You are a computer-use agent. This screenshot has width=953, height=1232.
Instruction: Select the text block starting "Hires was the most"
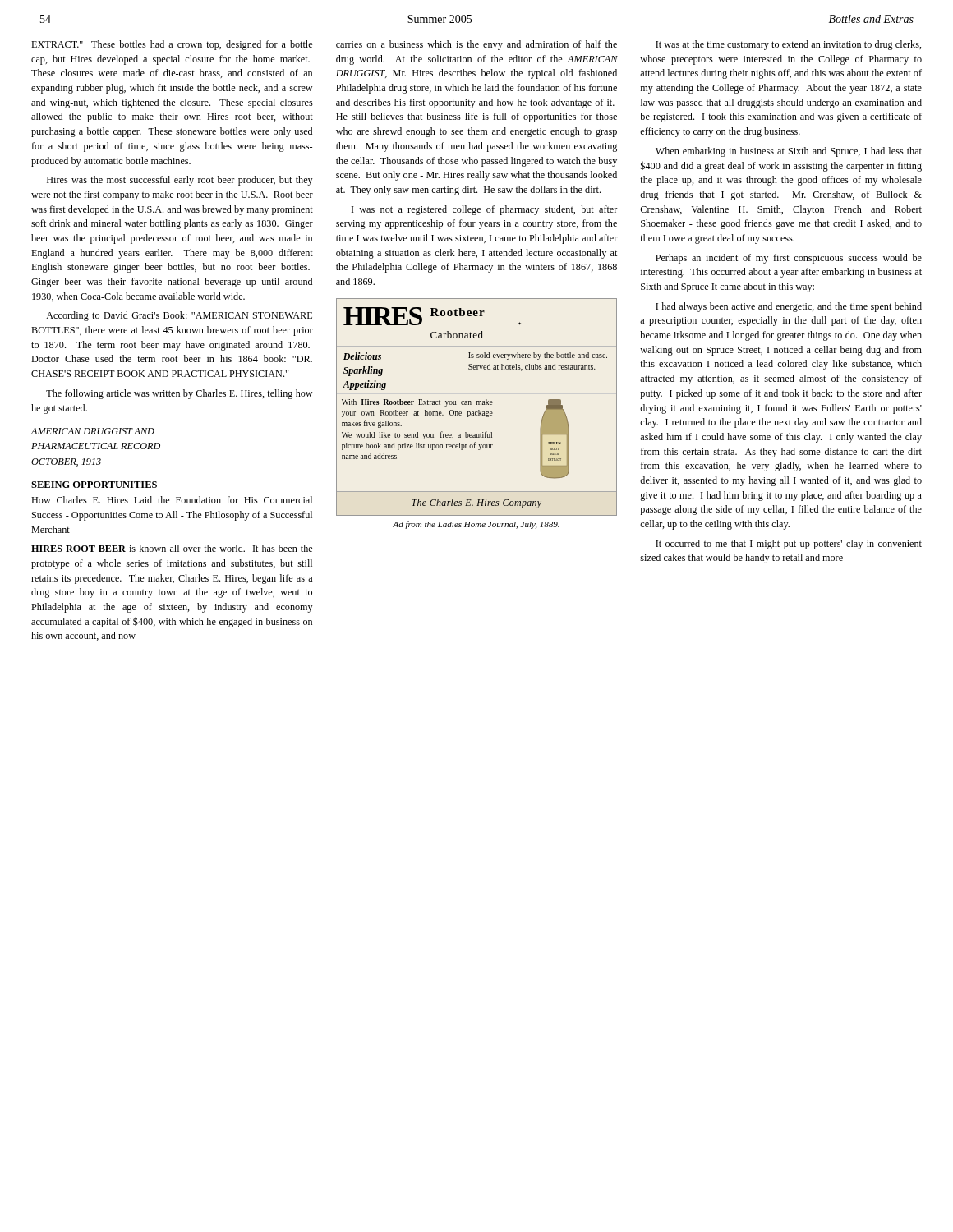click(x=172, y=239)
